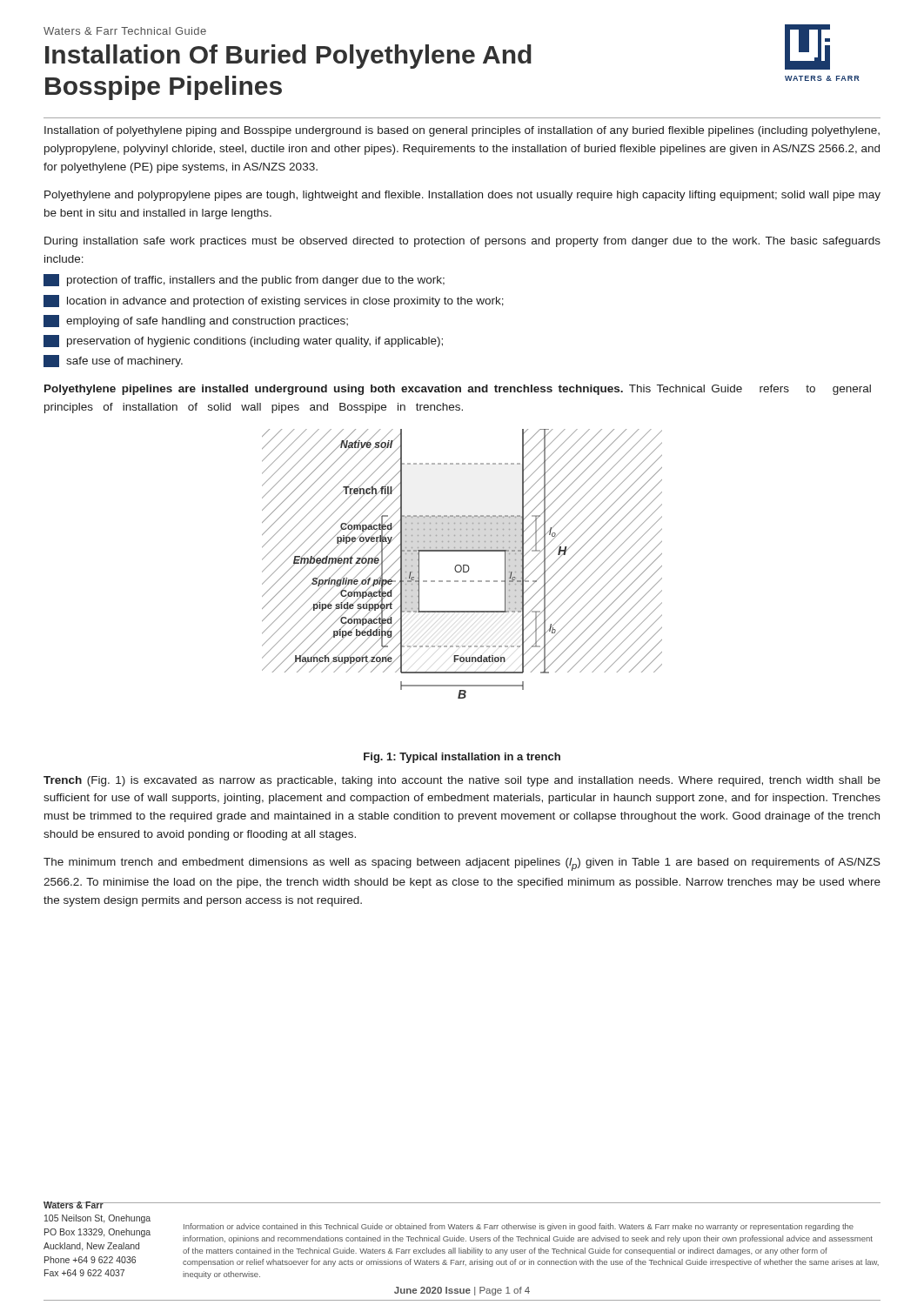
Task: Where does it say "safe use of machinery."?
Action: tap(113, 362)
